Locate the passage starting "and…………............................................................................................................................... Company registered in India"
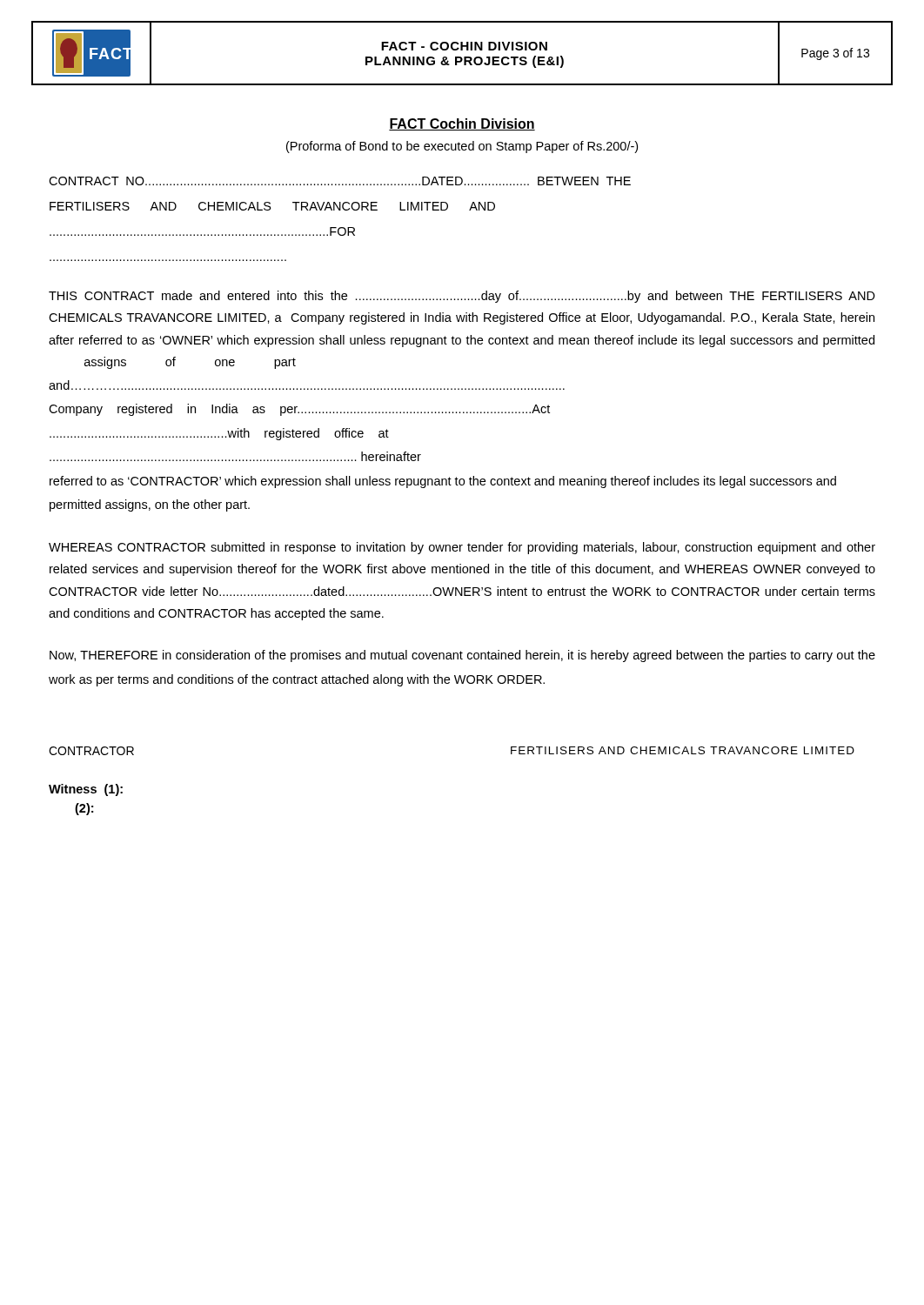The width and height of the screenshot is (924, 1305). (307, 385)
